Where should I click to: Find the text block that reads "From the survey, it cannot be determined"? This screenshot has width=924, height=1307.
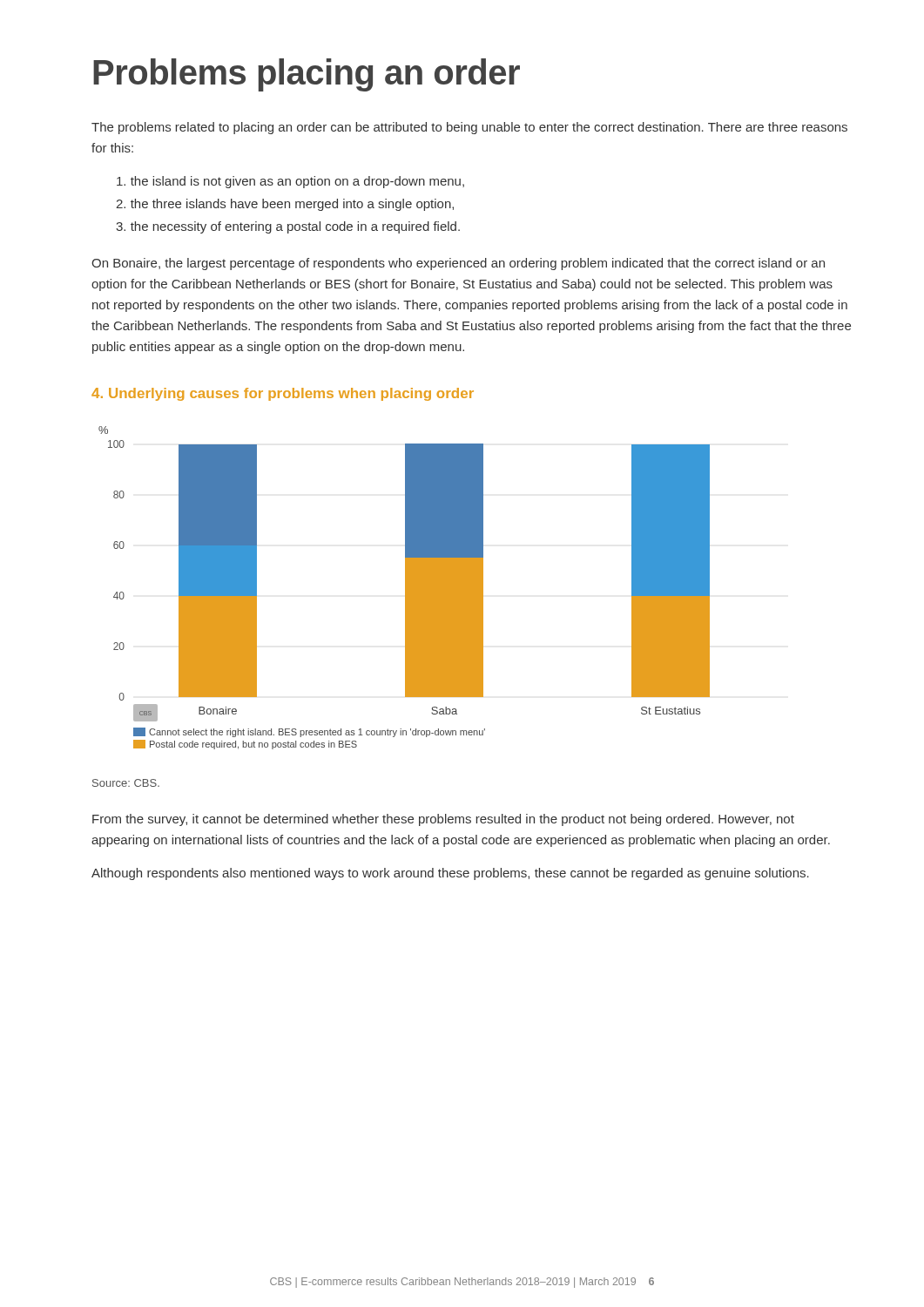461,829
